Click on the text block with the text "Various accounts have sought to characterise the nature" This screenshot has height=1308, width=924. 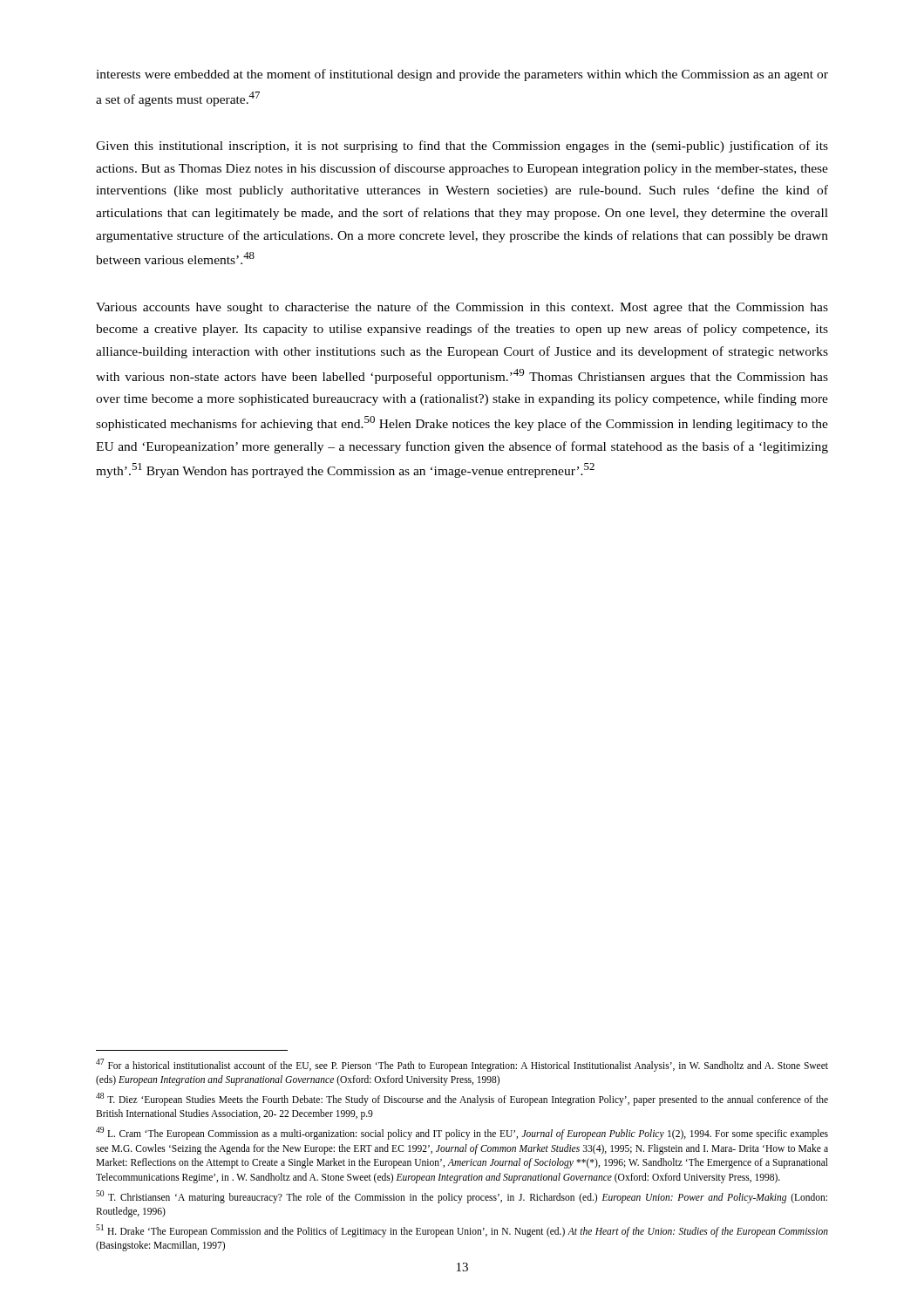click(462, 389)
